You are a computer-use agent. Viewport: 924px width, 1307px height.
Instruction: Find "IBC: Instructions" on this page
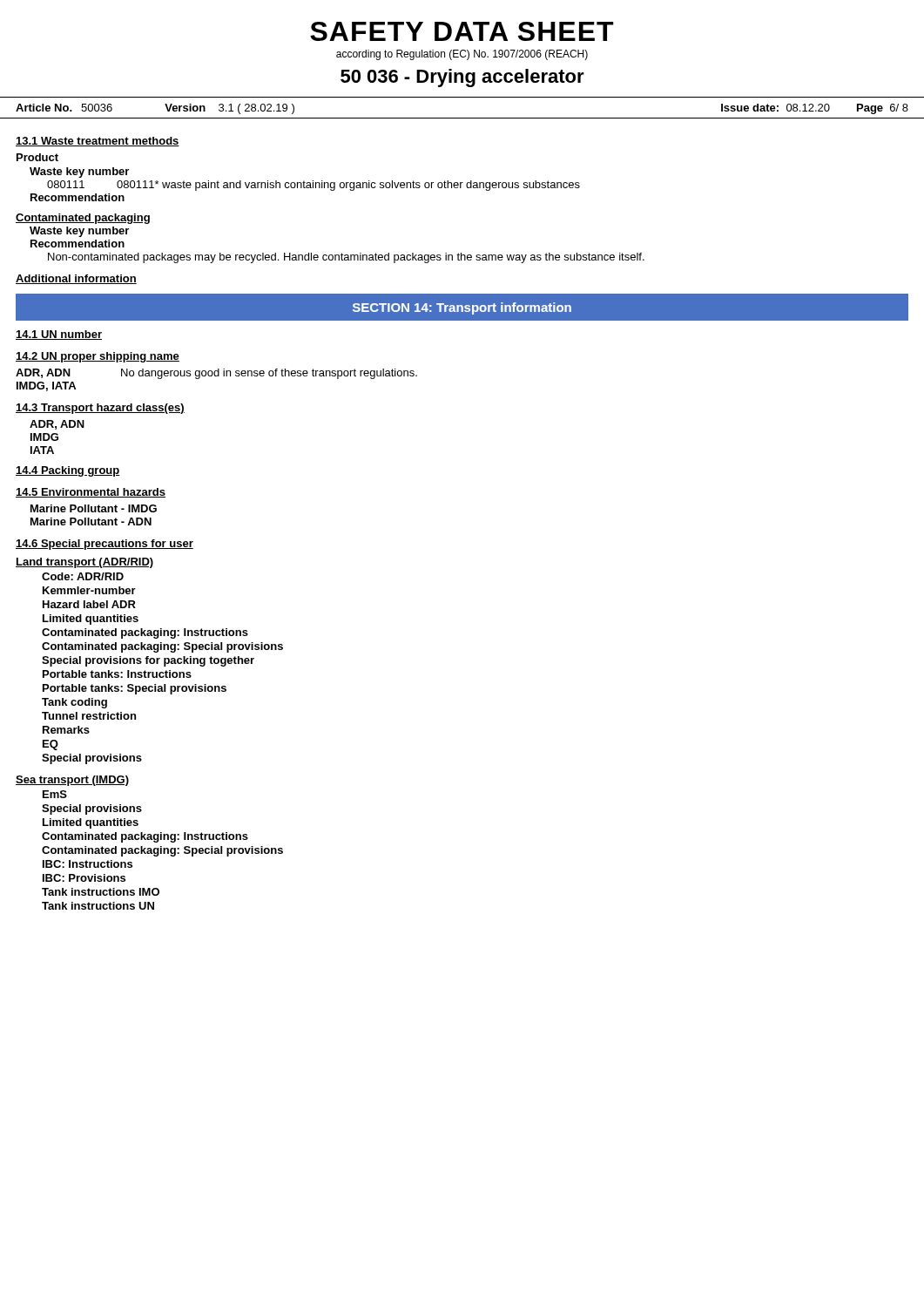click(87, 864)
